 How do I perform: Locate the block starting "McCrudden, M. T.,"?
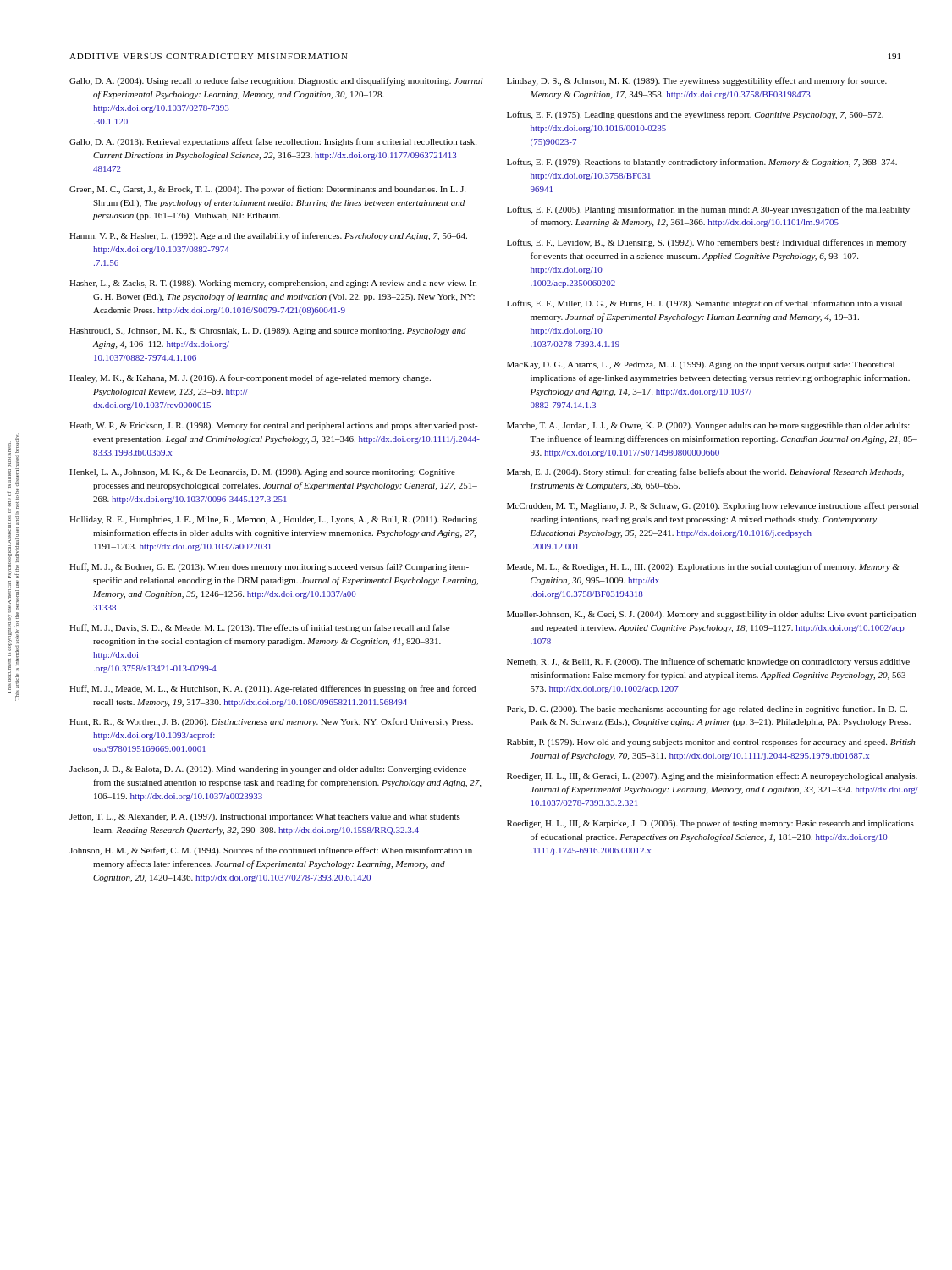coord(713,526)
